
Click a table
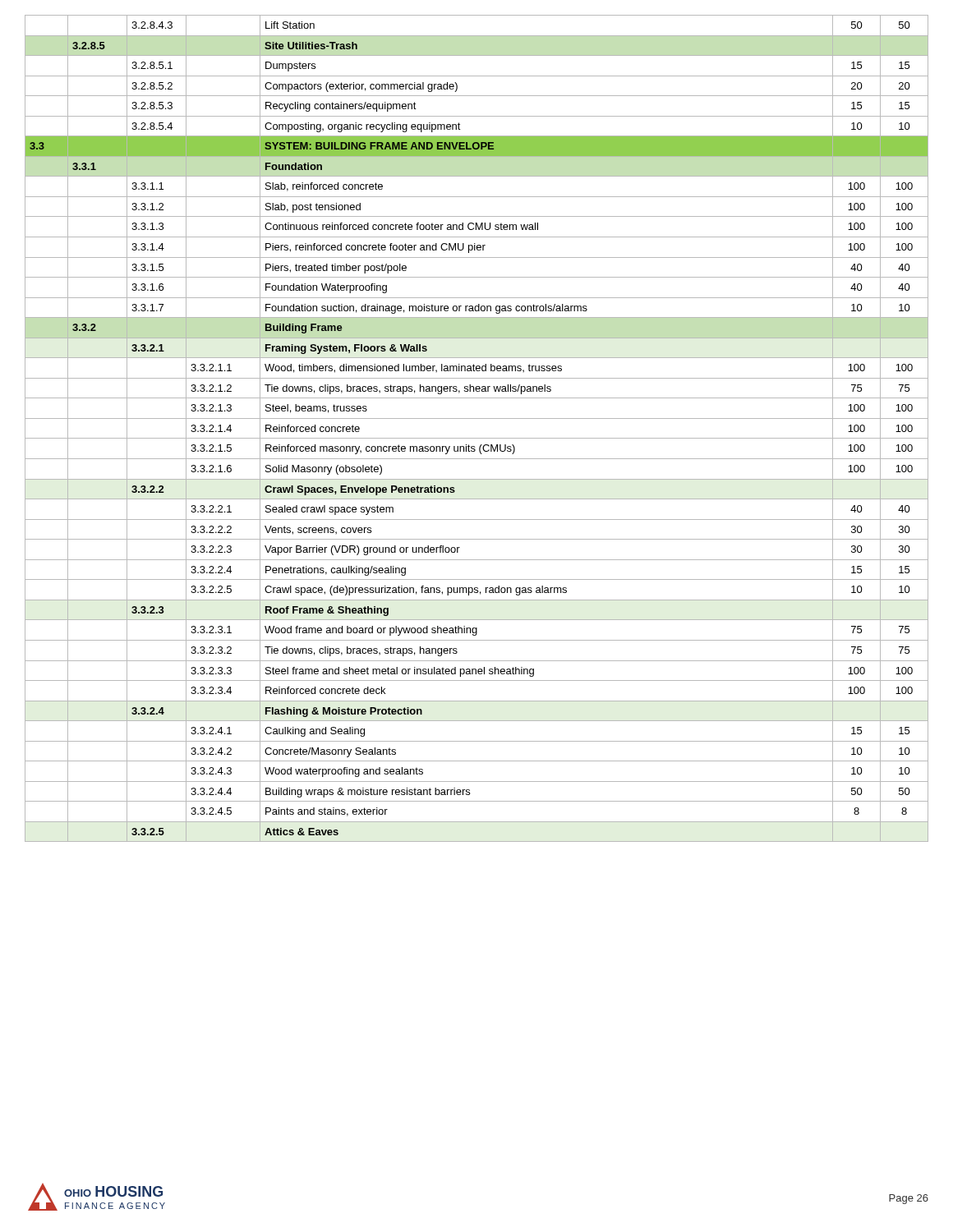pos(476,428)
